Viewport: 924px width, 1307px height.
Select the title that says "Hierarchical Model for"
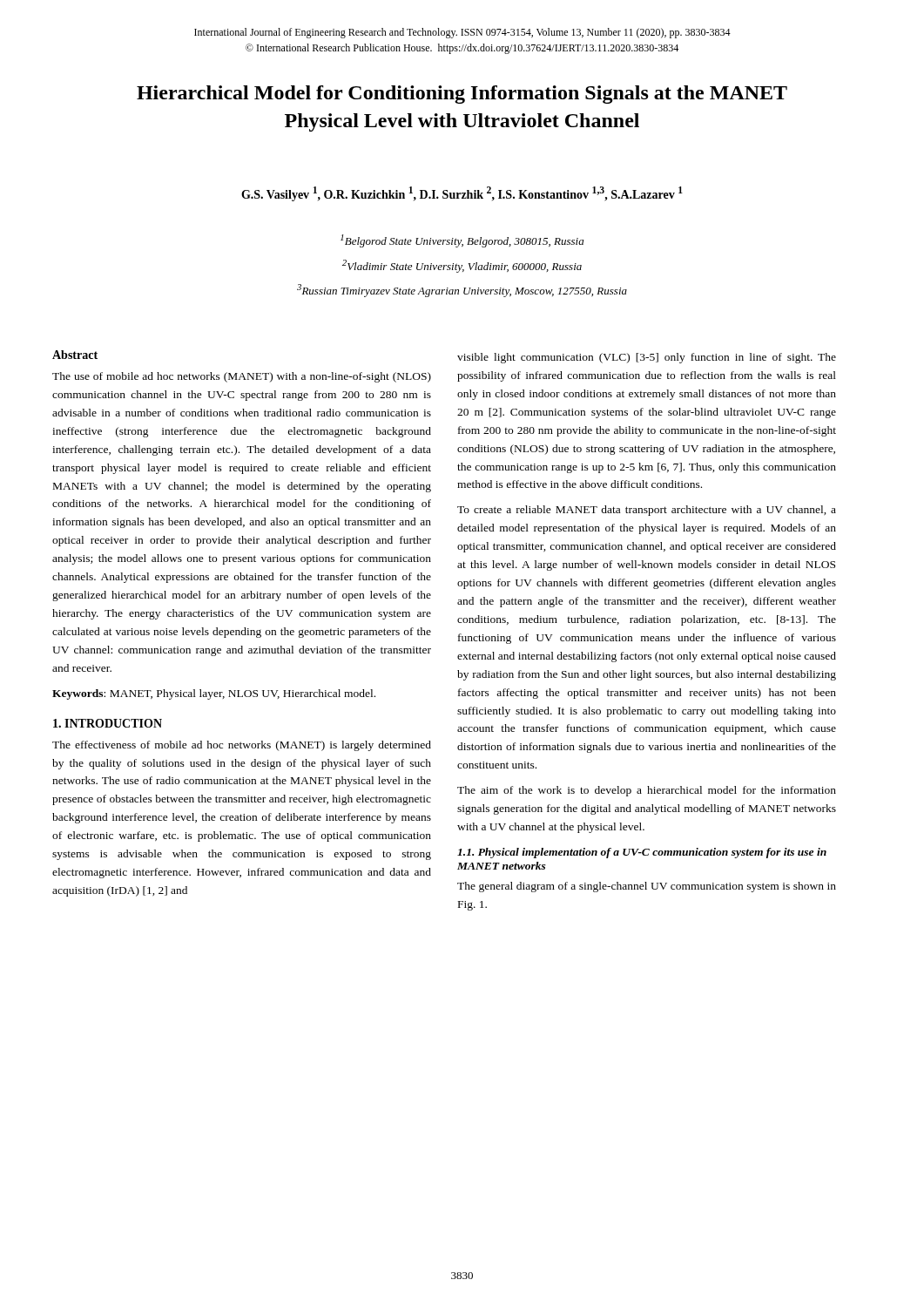point(462,107)
